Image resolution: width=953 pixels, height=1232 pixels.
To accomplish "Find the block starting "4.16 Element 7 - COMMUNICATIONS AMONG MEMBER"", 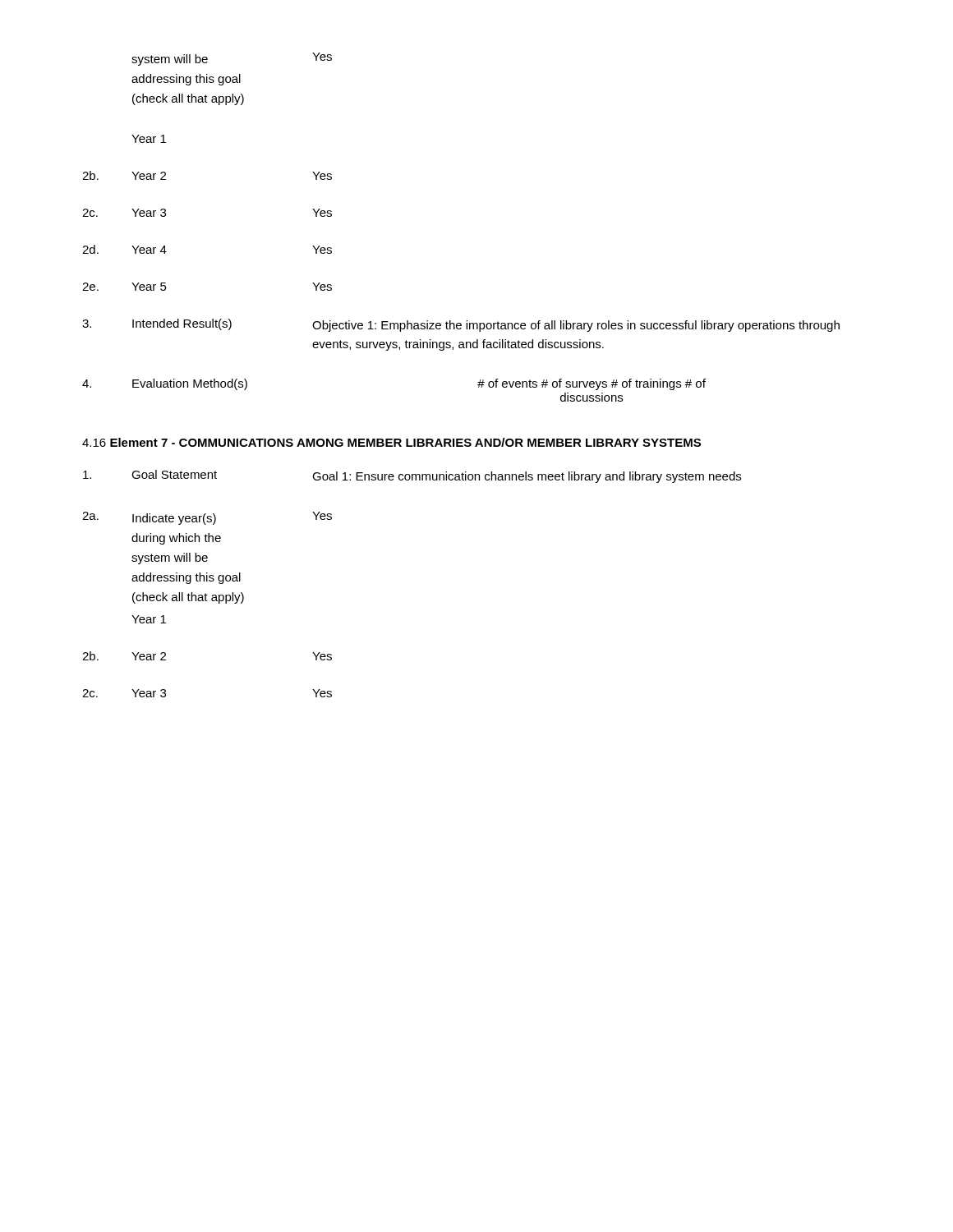I will pyautogui.click(x=392, y=442).
